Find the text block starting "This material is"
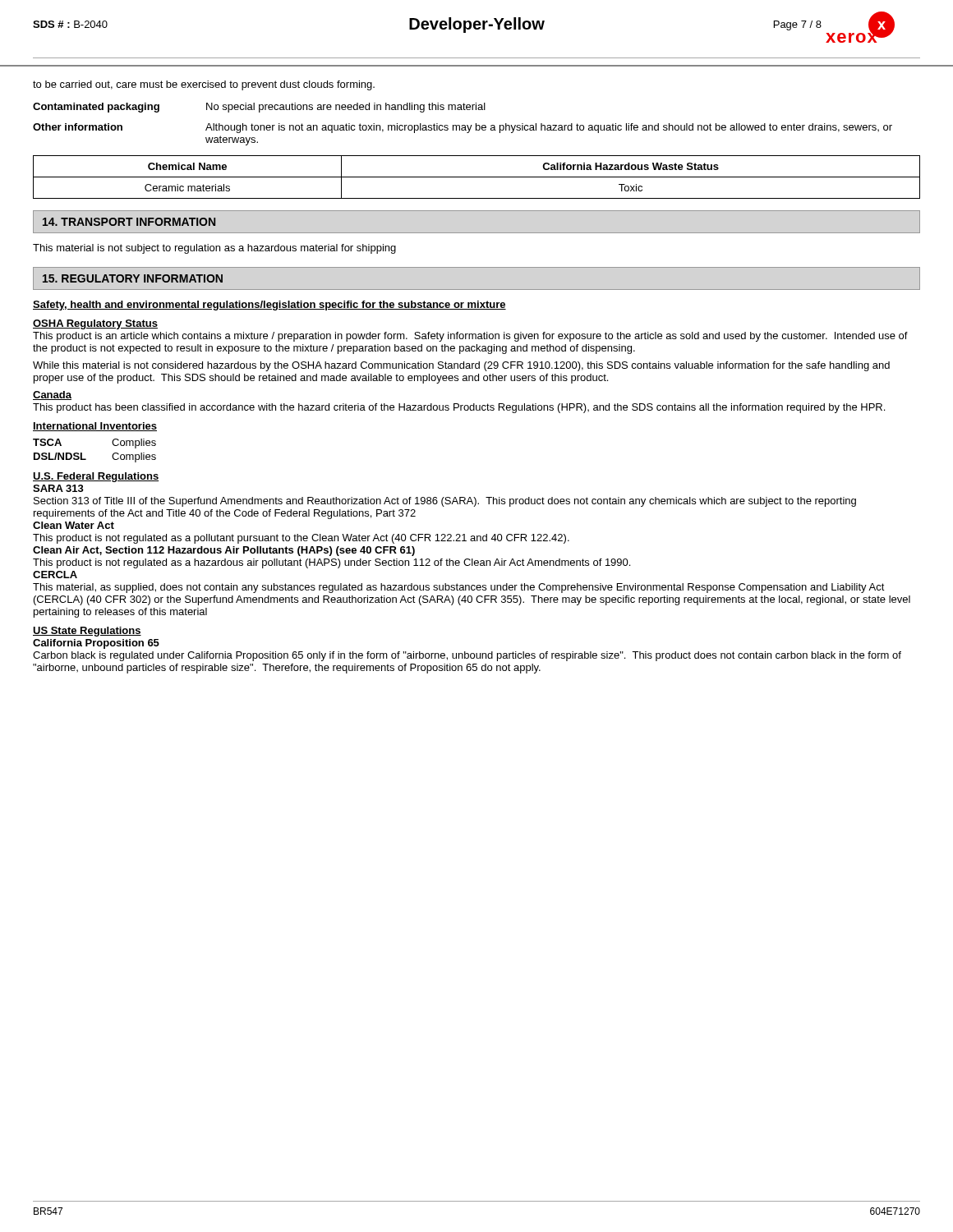 (215, 248)
